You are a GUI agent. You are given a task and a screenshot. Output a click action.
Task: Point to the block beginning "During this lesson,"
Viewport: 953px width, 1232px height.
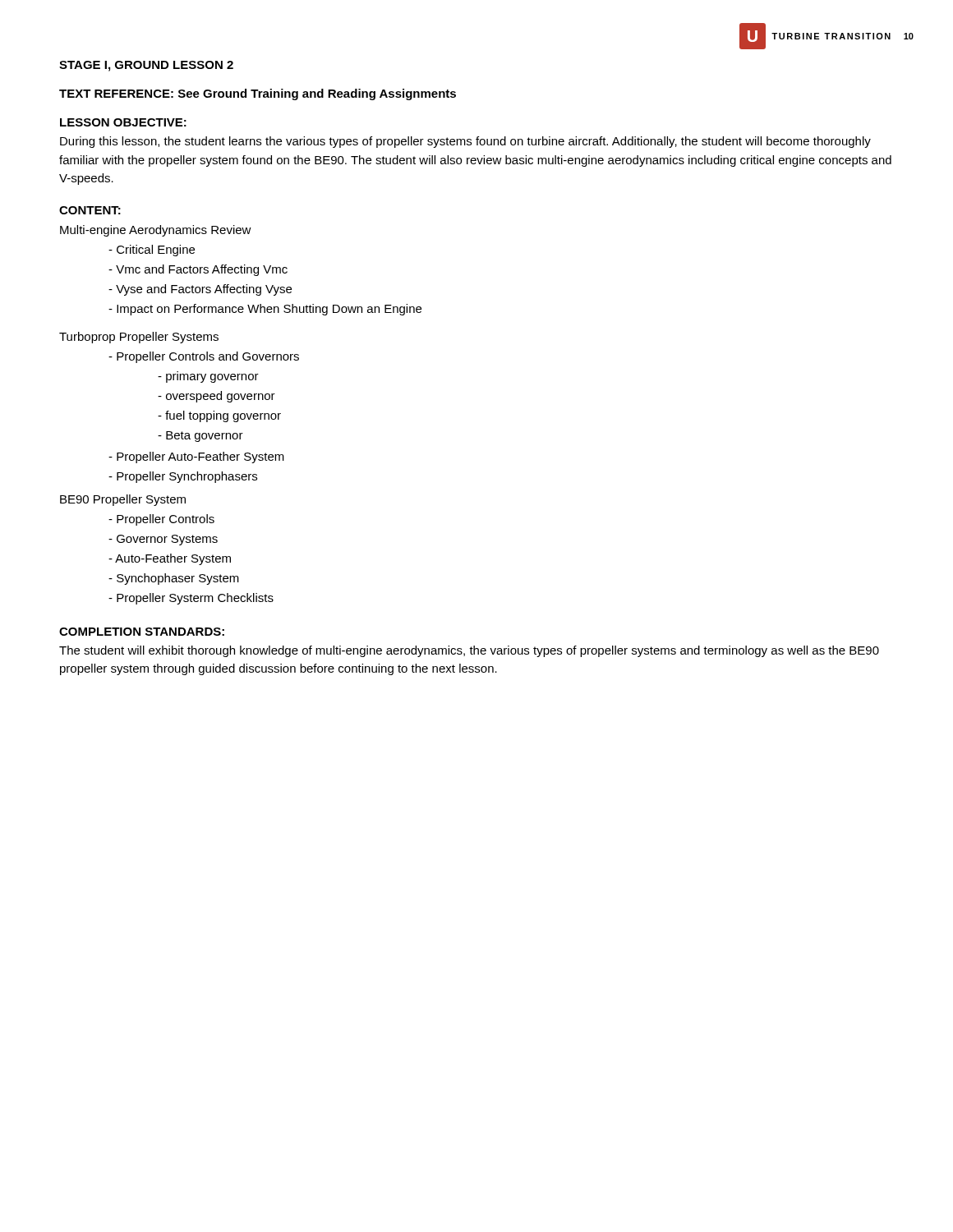point(476,159)
